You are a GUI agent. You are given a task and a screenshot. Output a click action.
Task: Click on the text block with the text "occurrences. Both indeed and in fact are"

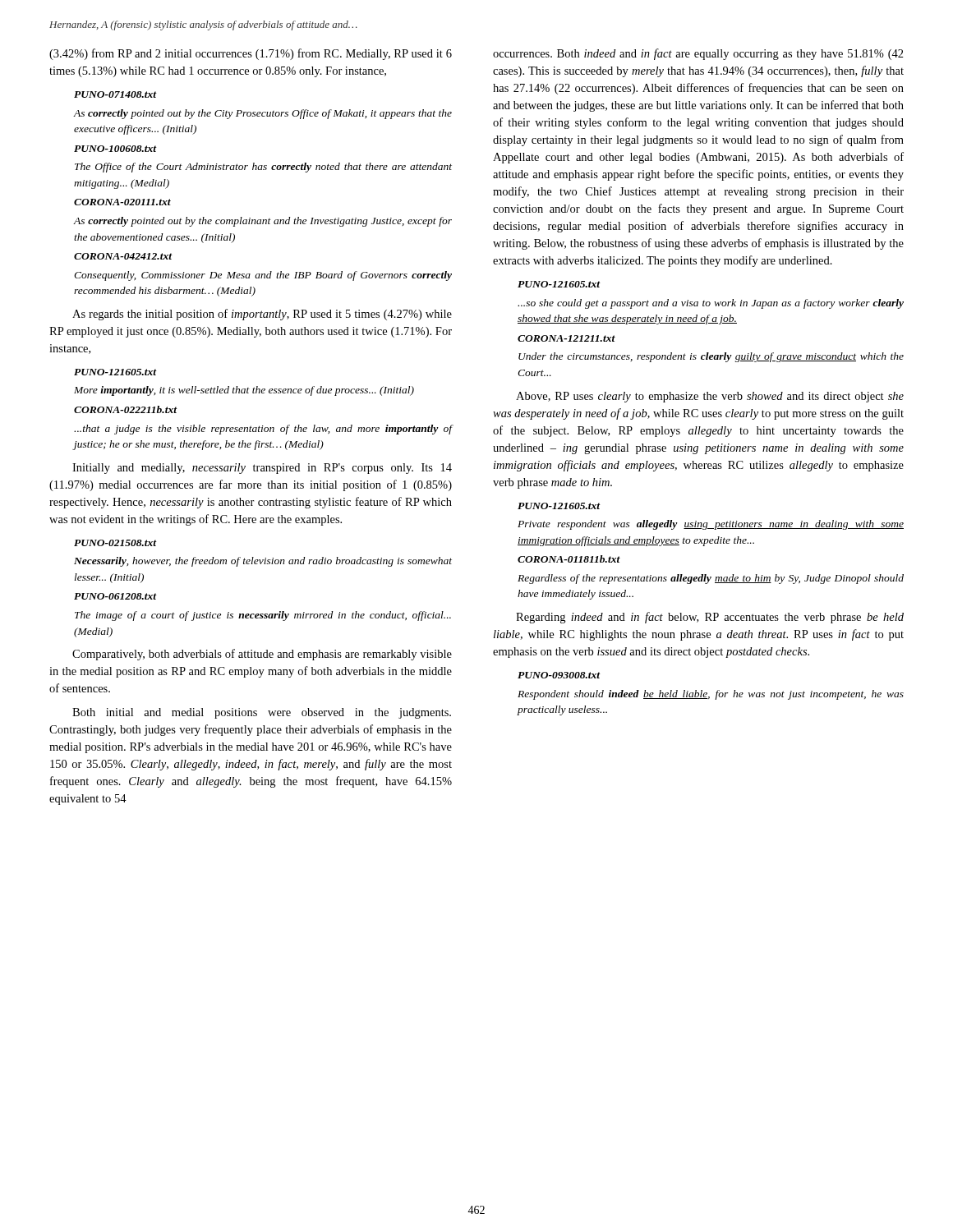(x=698, y=157)
